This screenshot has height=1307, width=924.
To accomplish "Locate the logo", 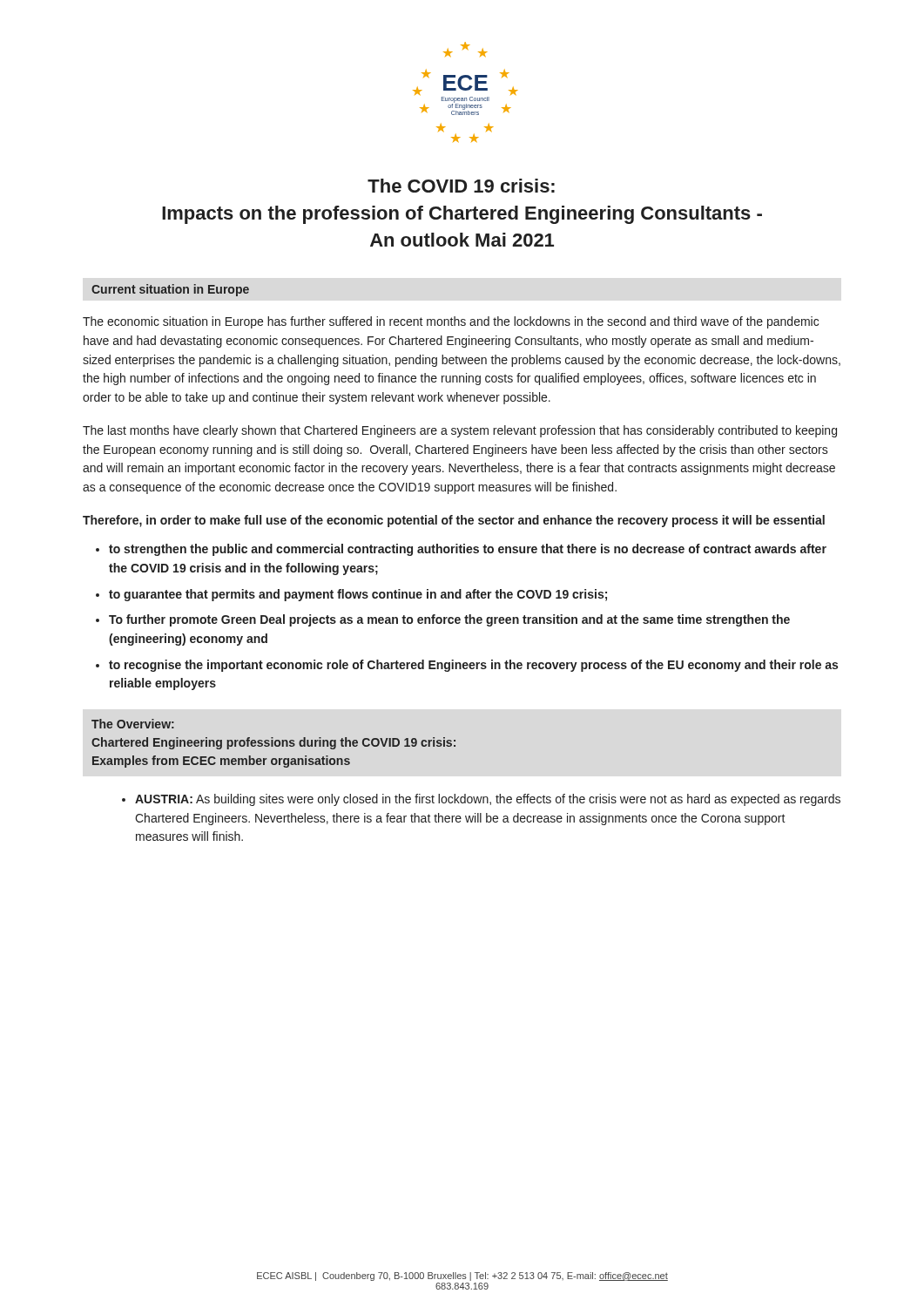I will [x=462, y=100].
